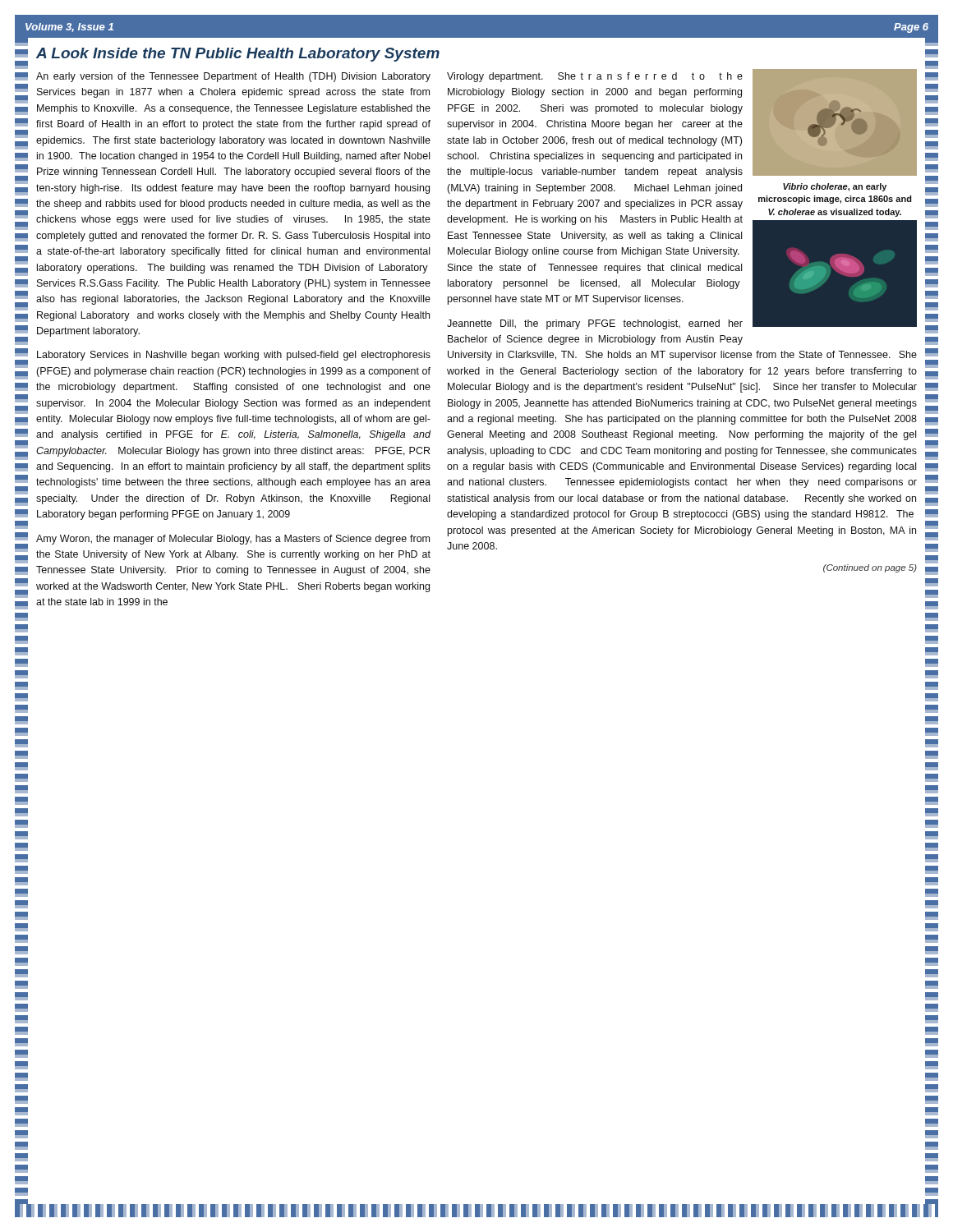Find the text block that reads "An early version of the Tennessee"
This screenshot has height=1232, width=953.
click(233, 204)
